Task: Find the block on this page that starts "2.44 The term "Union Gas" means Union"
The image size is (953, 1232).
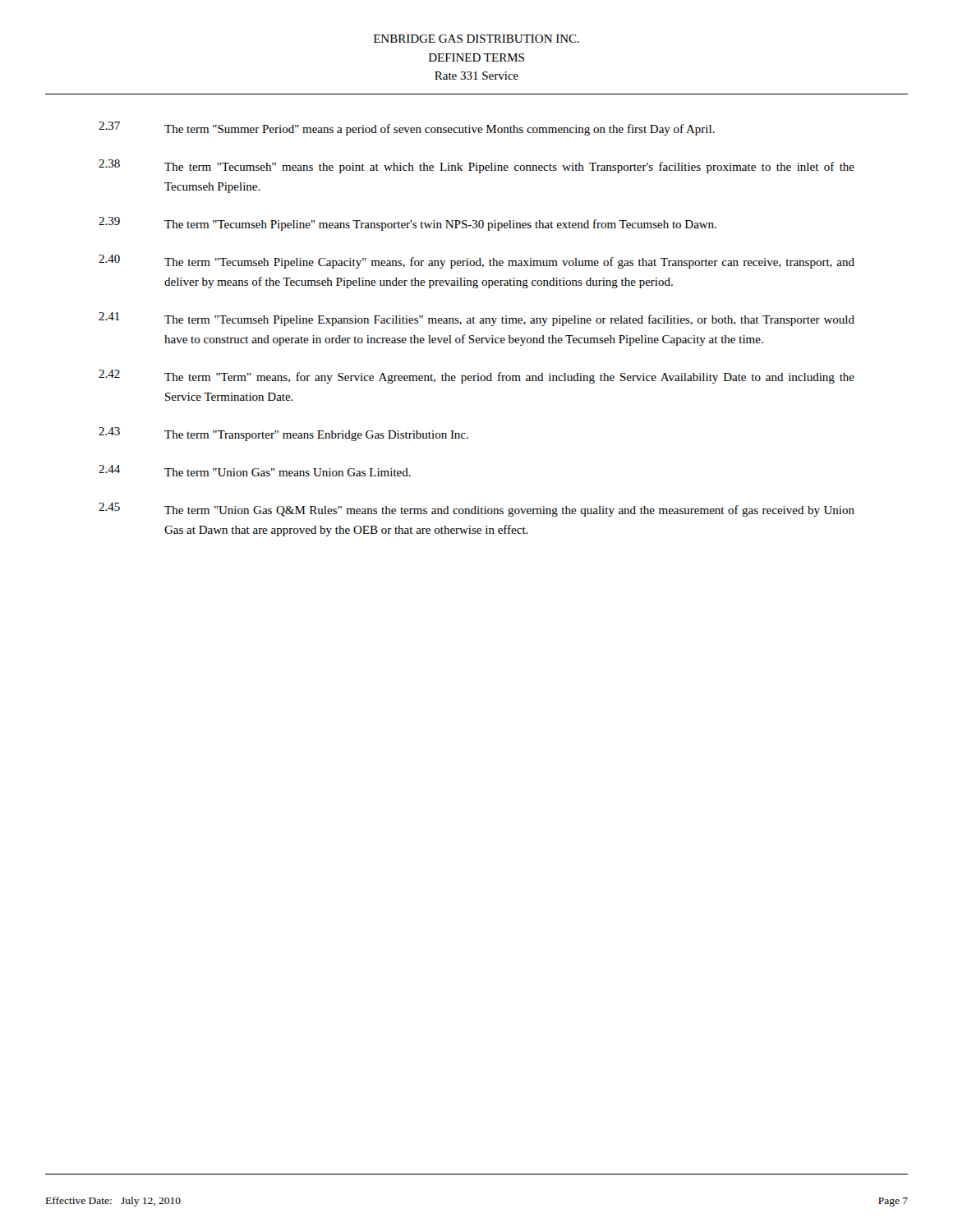Action: tap(255, 471)
